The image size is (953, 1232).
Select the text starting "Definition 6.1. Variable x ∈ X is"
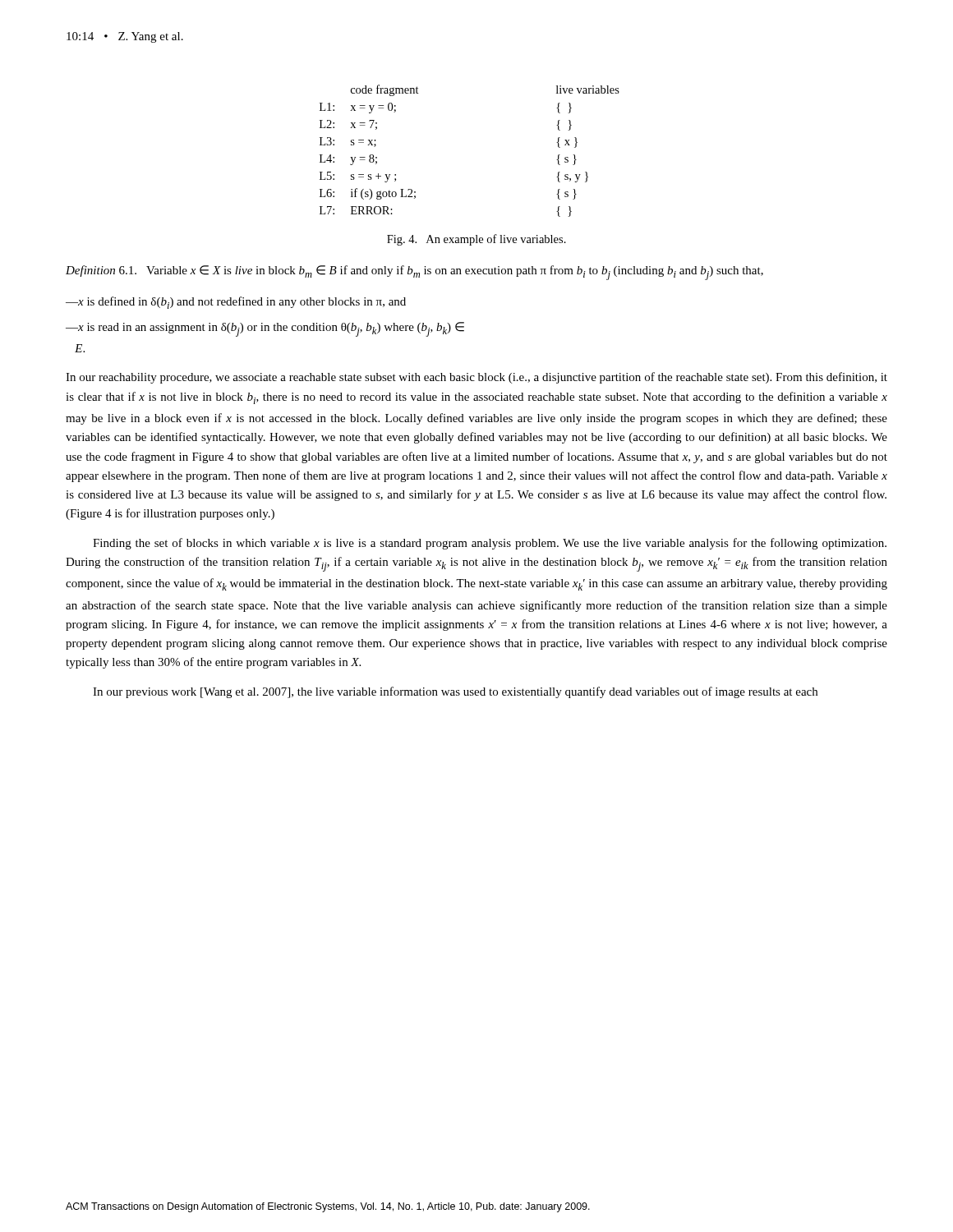point(415,272)
